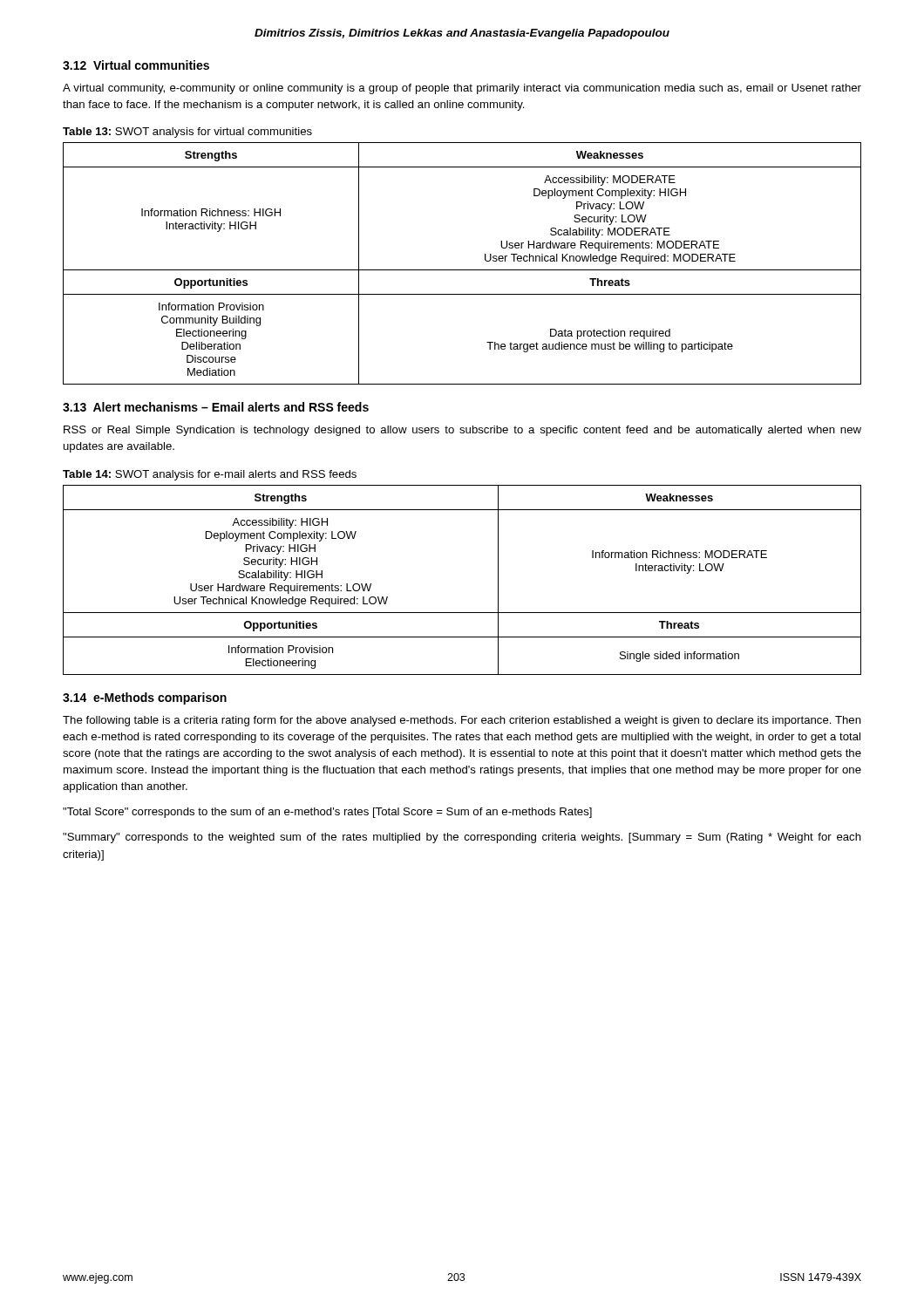Locate the text block that says "A virtual community, e-community or online community"
This screenshot has height=1308, width=924.
click(462, 96)
